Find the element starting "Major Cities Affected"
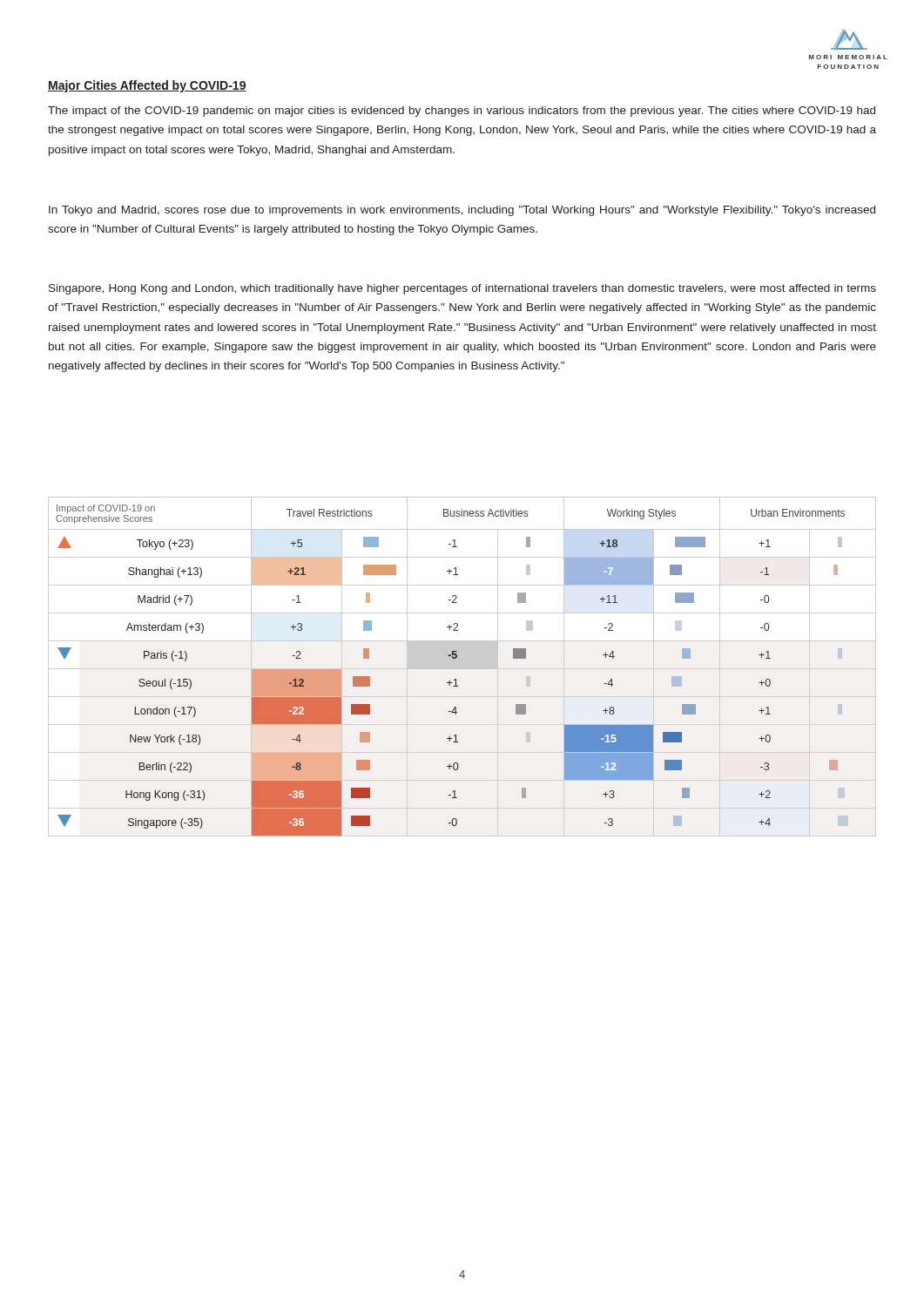 pos(147,85)
